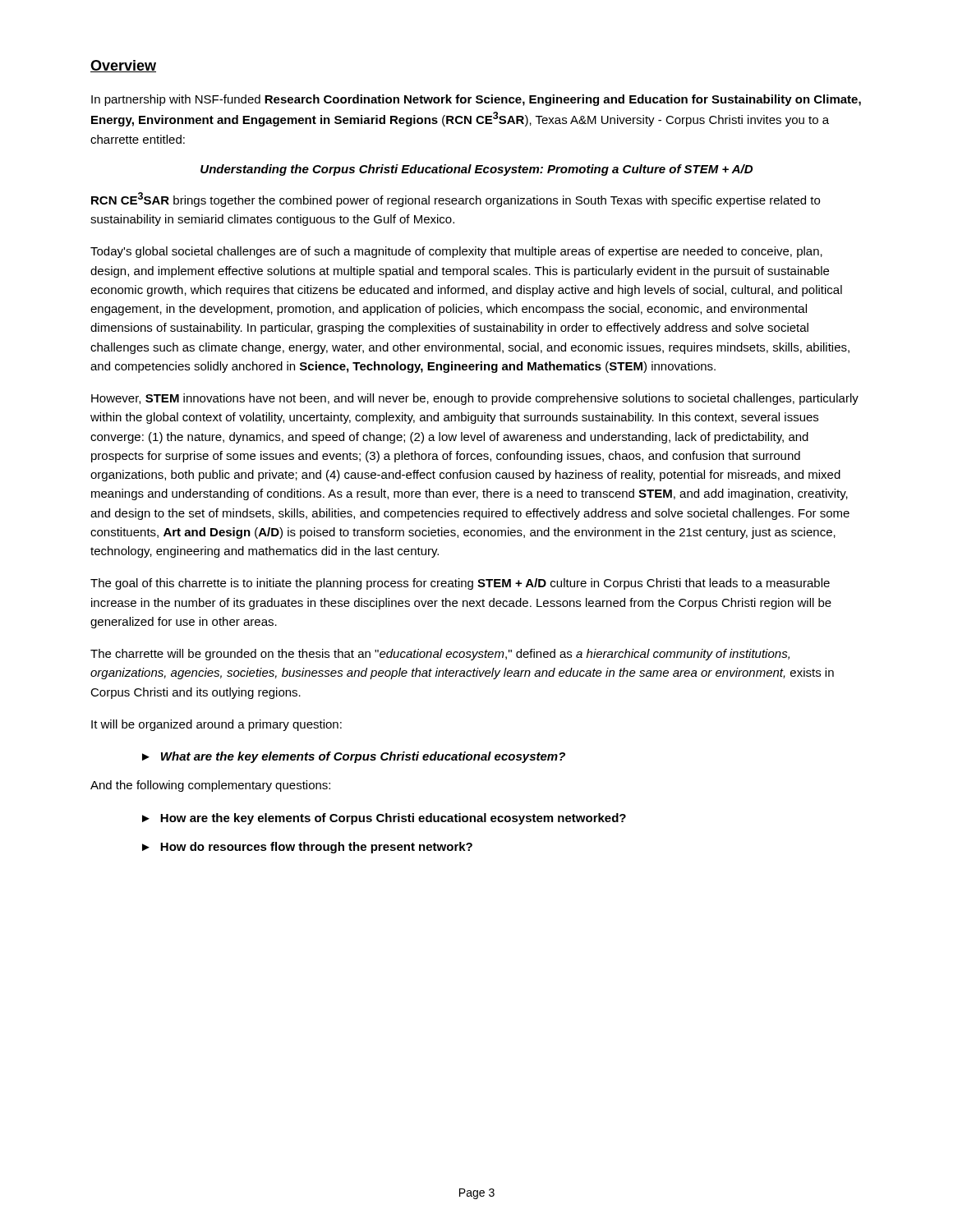Find the text block that says "In partnership with NSF-funded Research Coordination Network for"
This screenshot has width=953, height=1232.
(476, 119)
